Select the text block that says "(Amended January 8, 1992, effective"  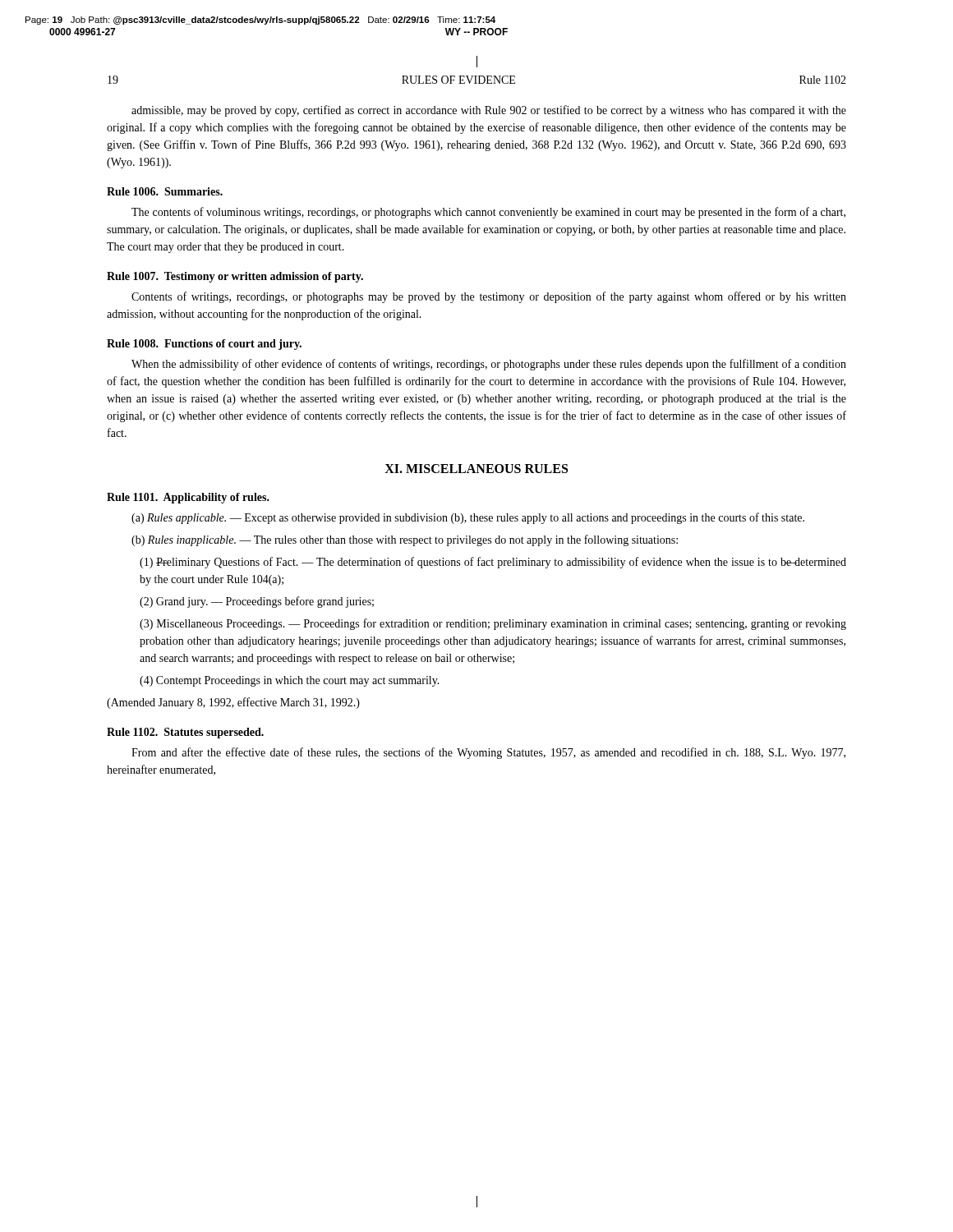click(x=233, y=703)
